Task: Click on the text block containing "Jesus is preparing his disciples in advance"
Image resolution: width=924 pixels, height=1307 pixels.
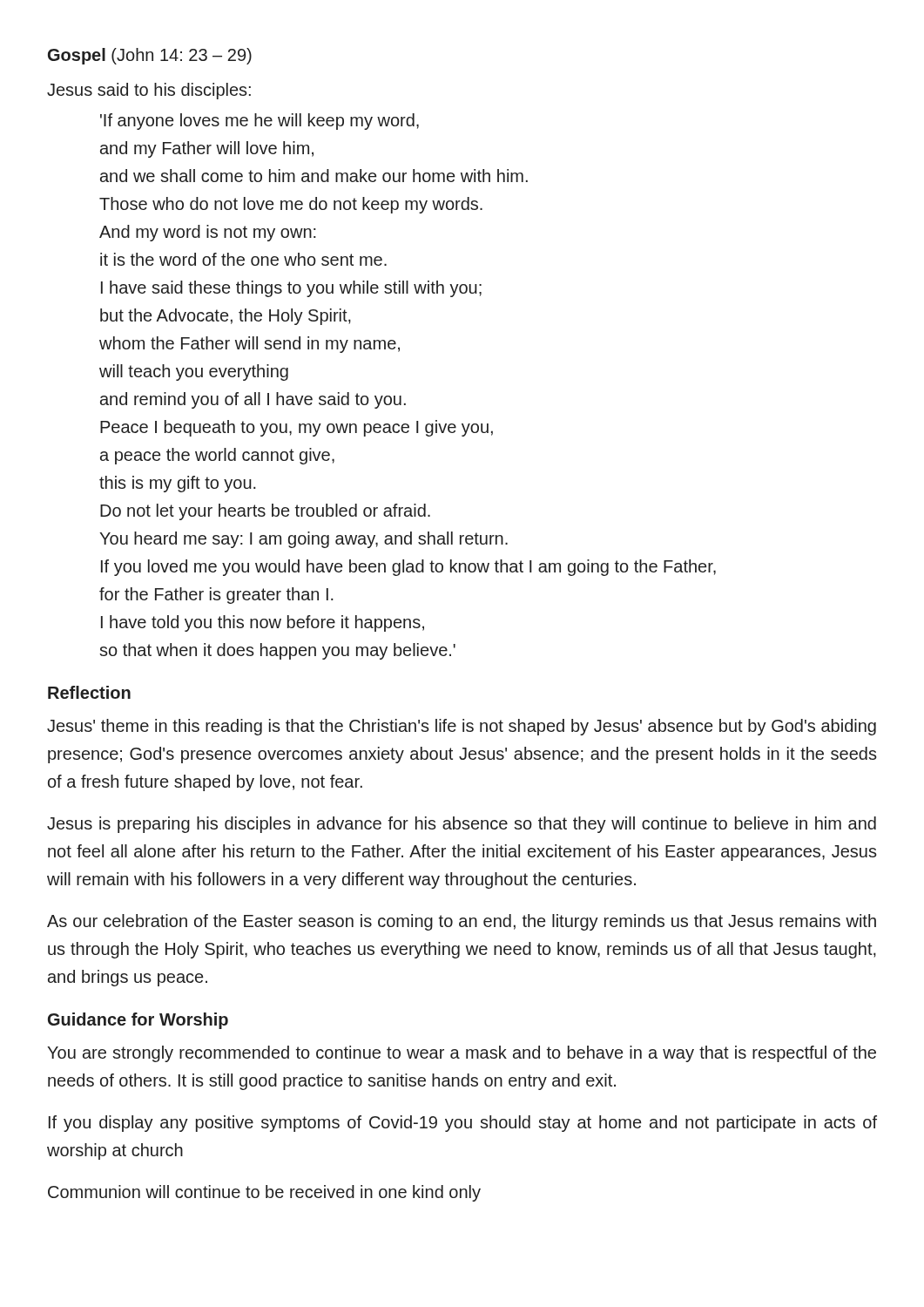Action: [462, 851]
